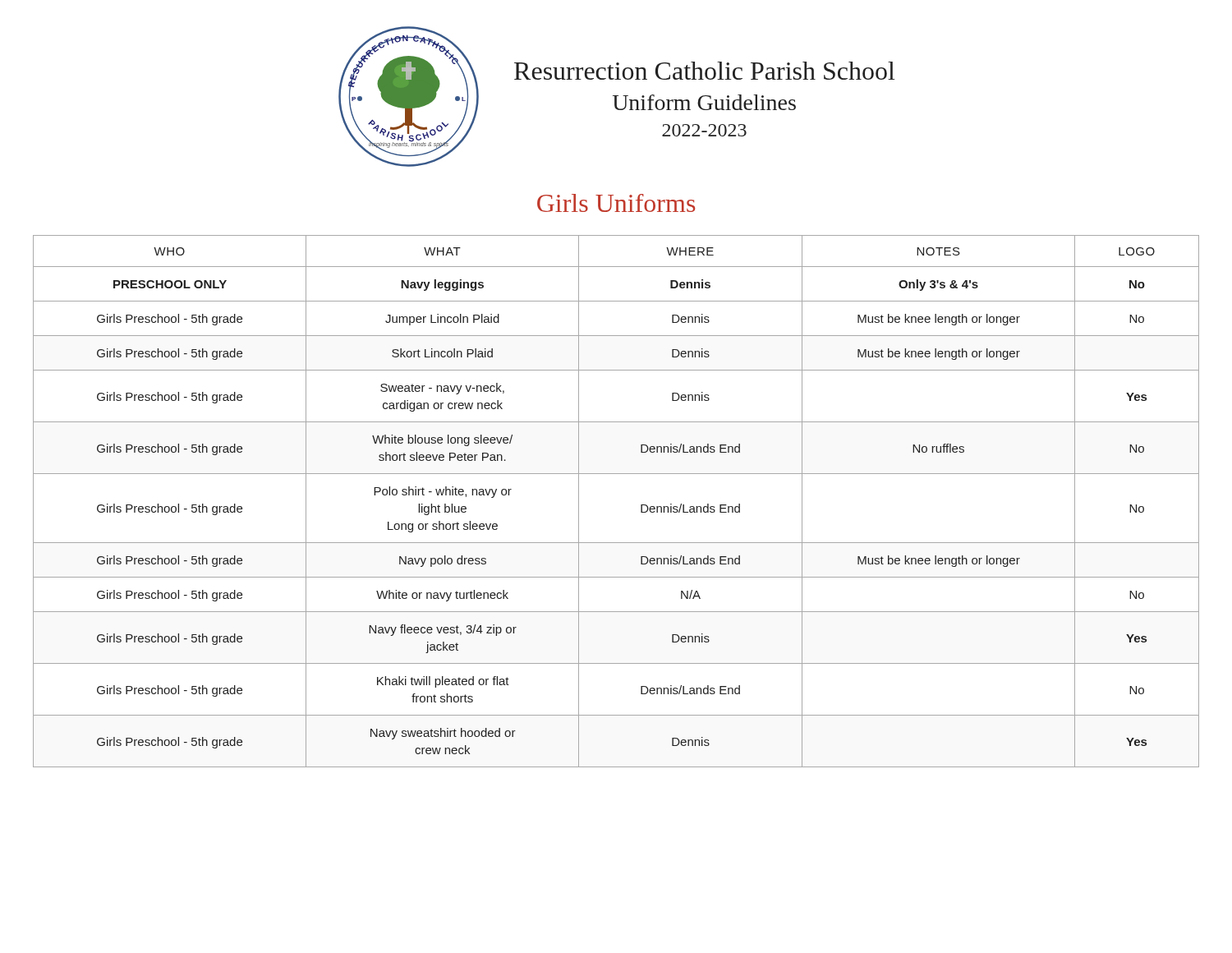Select the logo

click(x=409, y=98)
